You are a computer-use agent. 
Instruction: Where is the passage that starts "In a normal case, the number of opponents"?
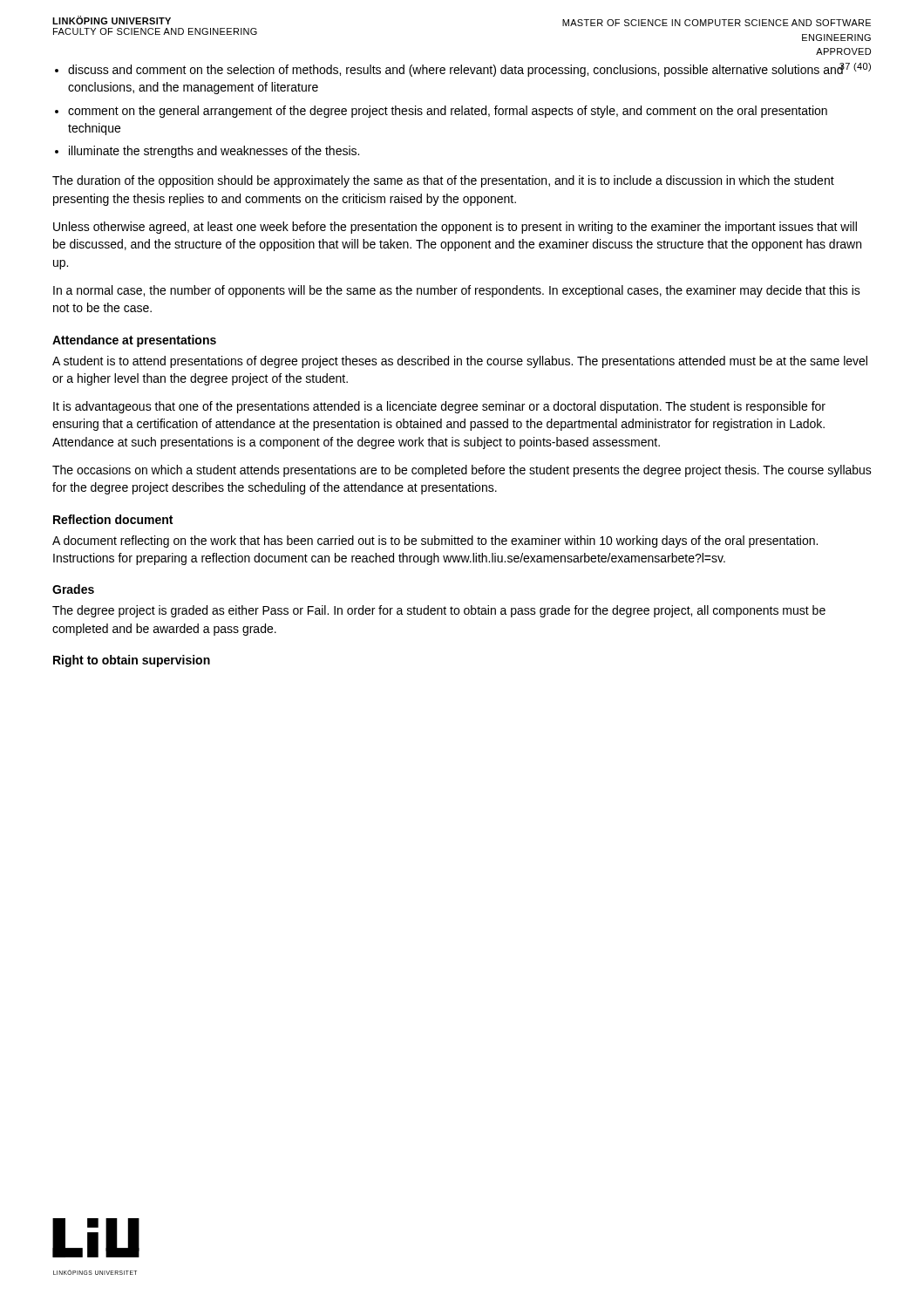pyautogui.click(x=462, y=299)
